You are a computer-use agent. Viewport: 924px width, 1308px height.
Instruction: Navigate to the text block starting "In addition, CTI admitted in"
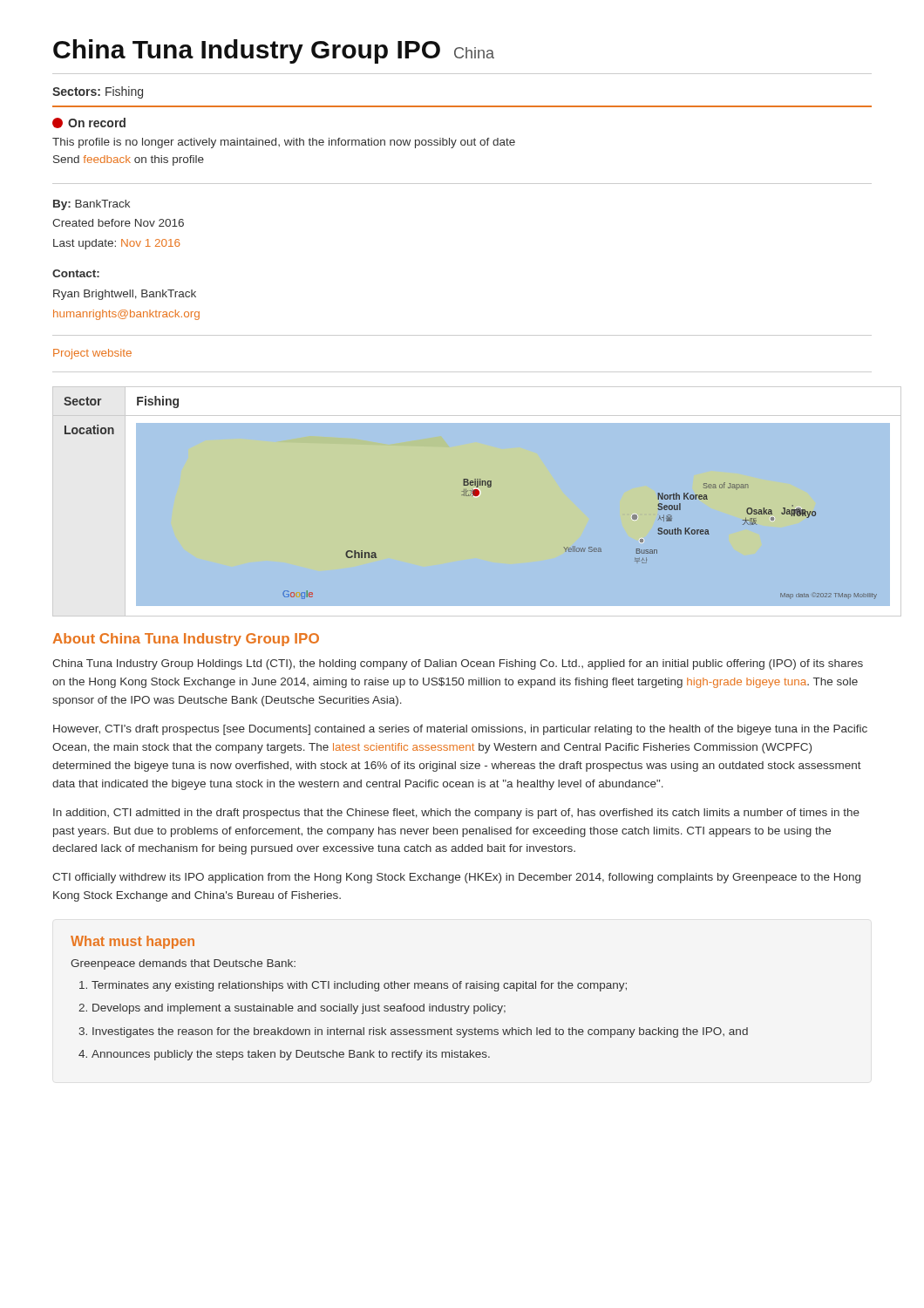[456, 830]
